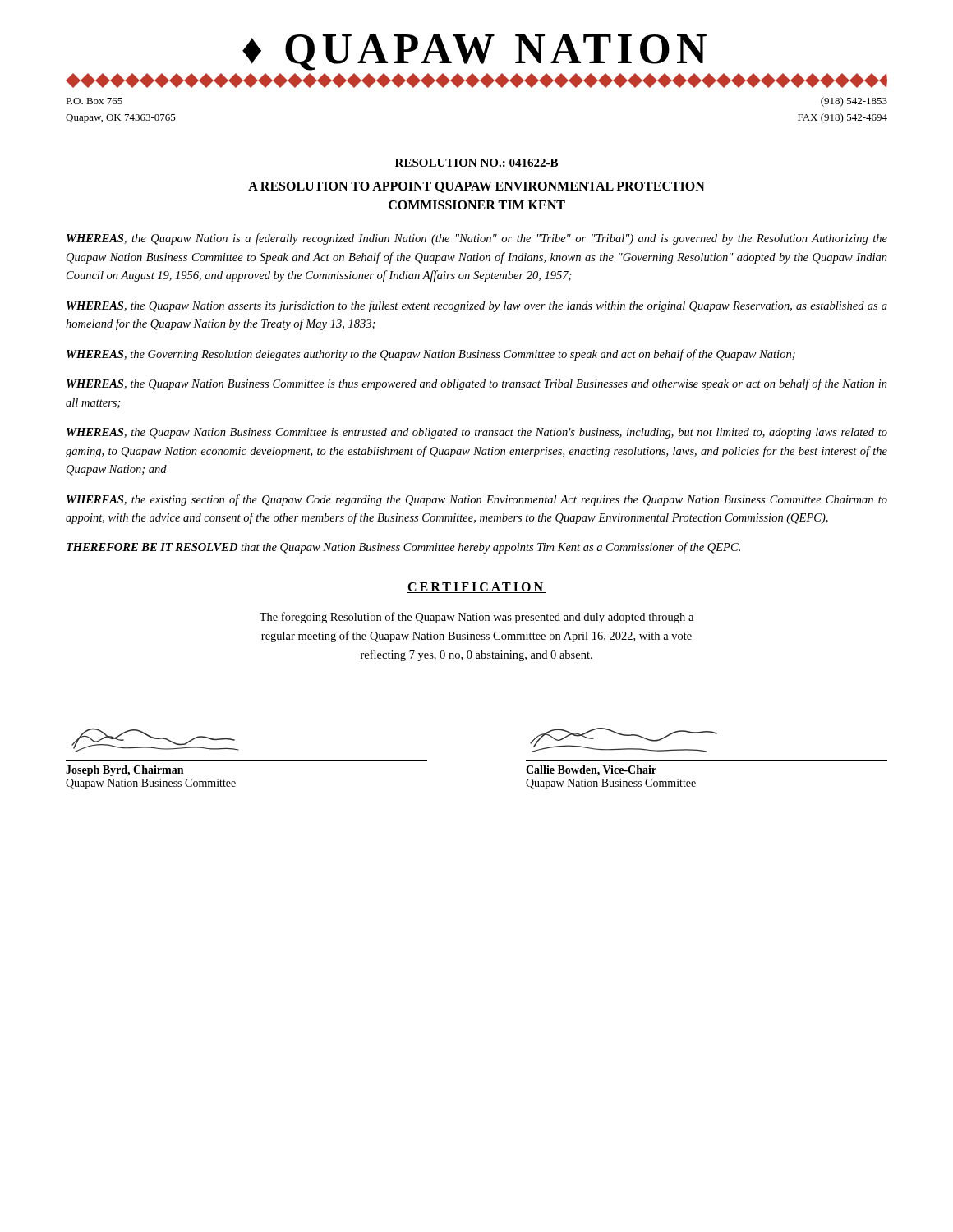953x1232 pixels.
Task: Locate the text block that says "WHEREAS, the Quapaw Nation is a federally recognized"
Action: (476, 257)
